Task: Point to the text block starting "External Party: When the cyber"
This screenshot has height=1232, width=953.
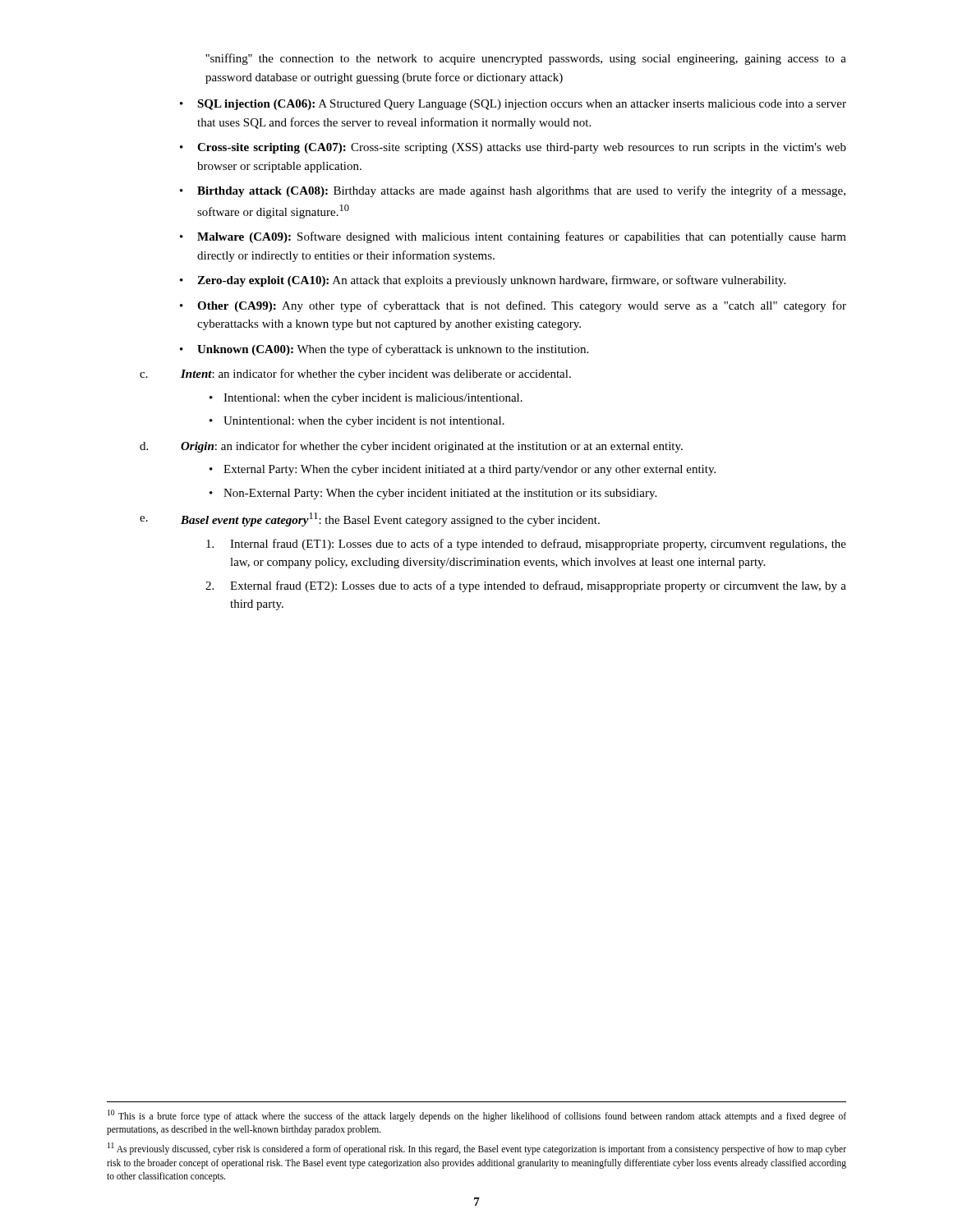Action: (x=470, y=469)
